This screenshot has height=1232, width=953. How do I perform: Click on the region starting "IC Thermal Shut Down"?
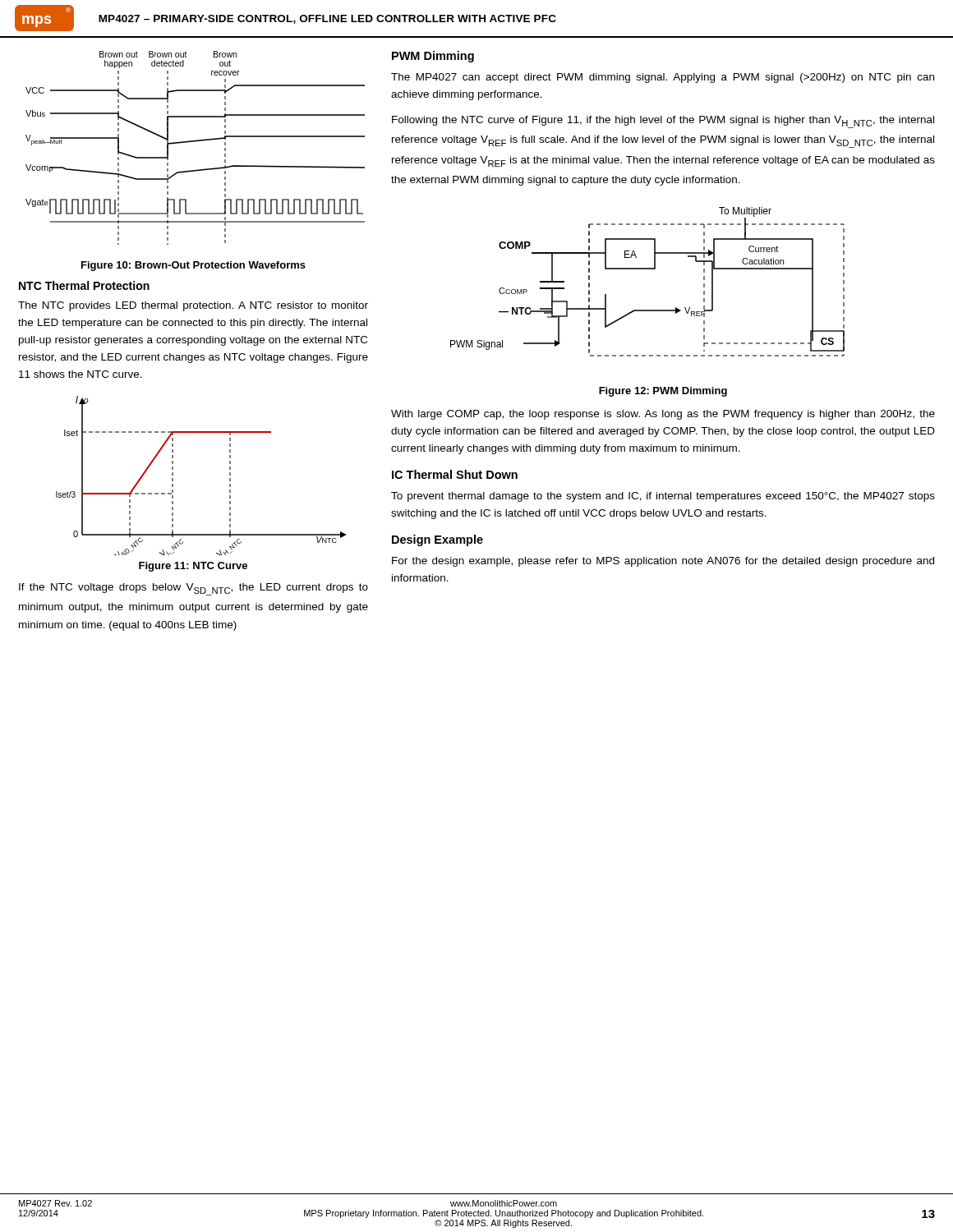(x=455, y=475)
